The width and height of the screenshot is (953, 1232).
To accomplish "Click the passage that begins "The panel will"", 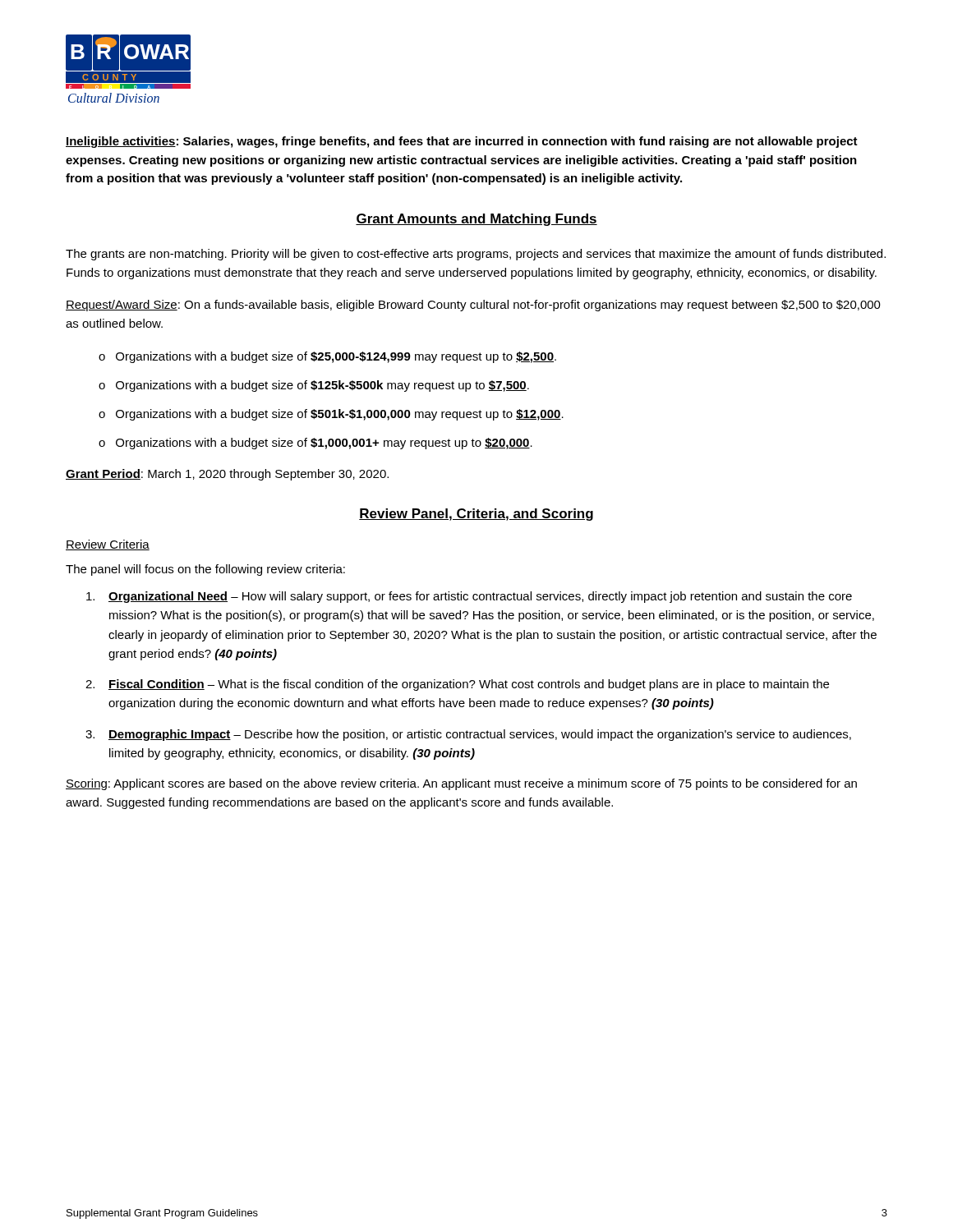I will (206, 569).
